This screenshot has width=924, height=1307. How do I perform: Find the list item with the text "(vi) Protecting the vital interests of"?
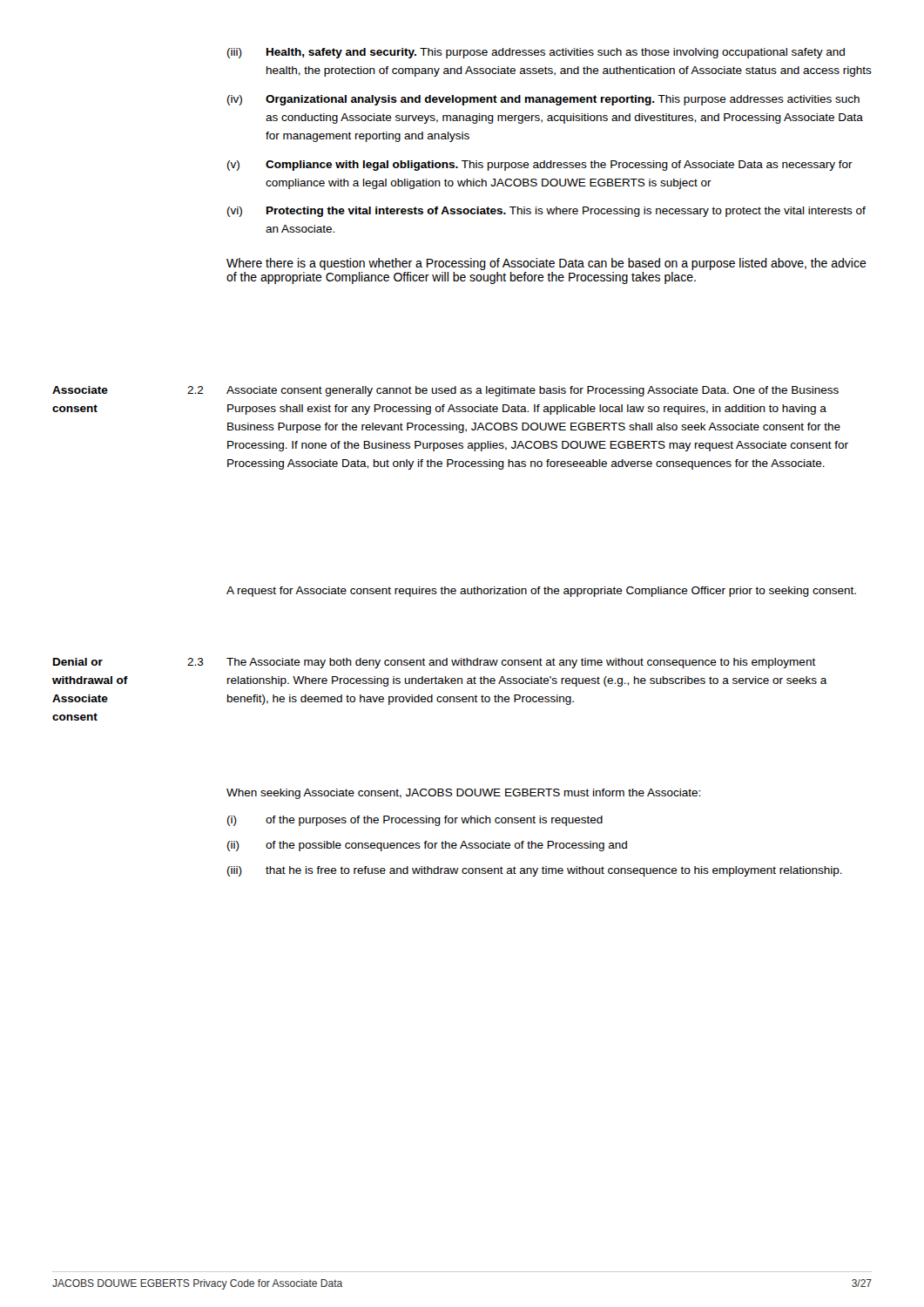tap(549, 221)
